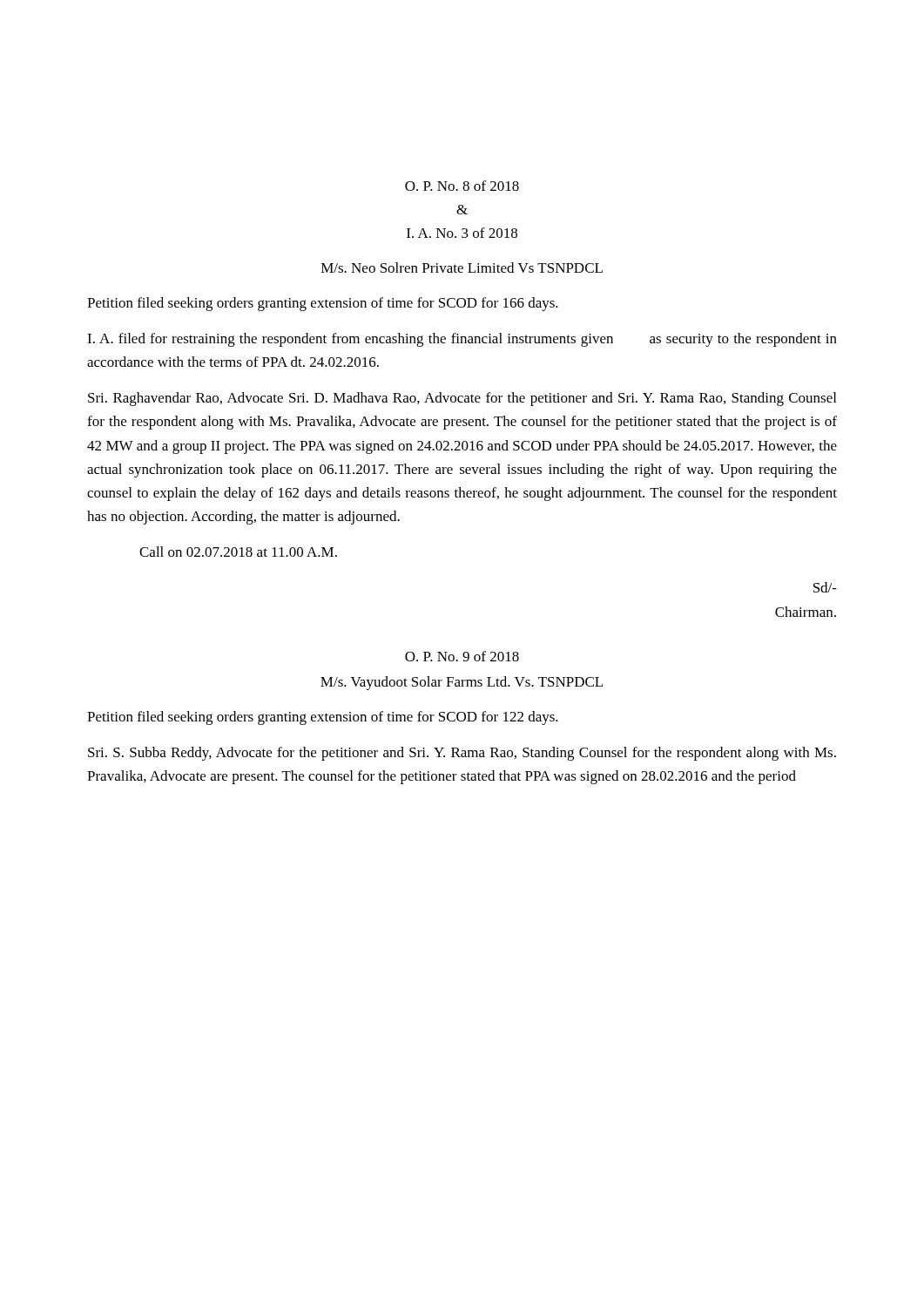Point to the block starting "M/s. Neo Solren"

tap(462, 268)
